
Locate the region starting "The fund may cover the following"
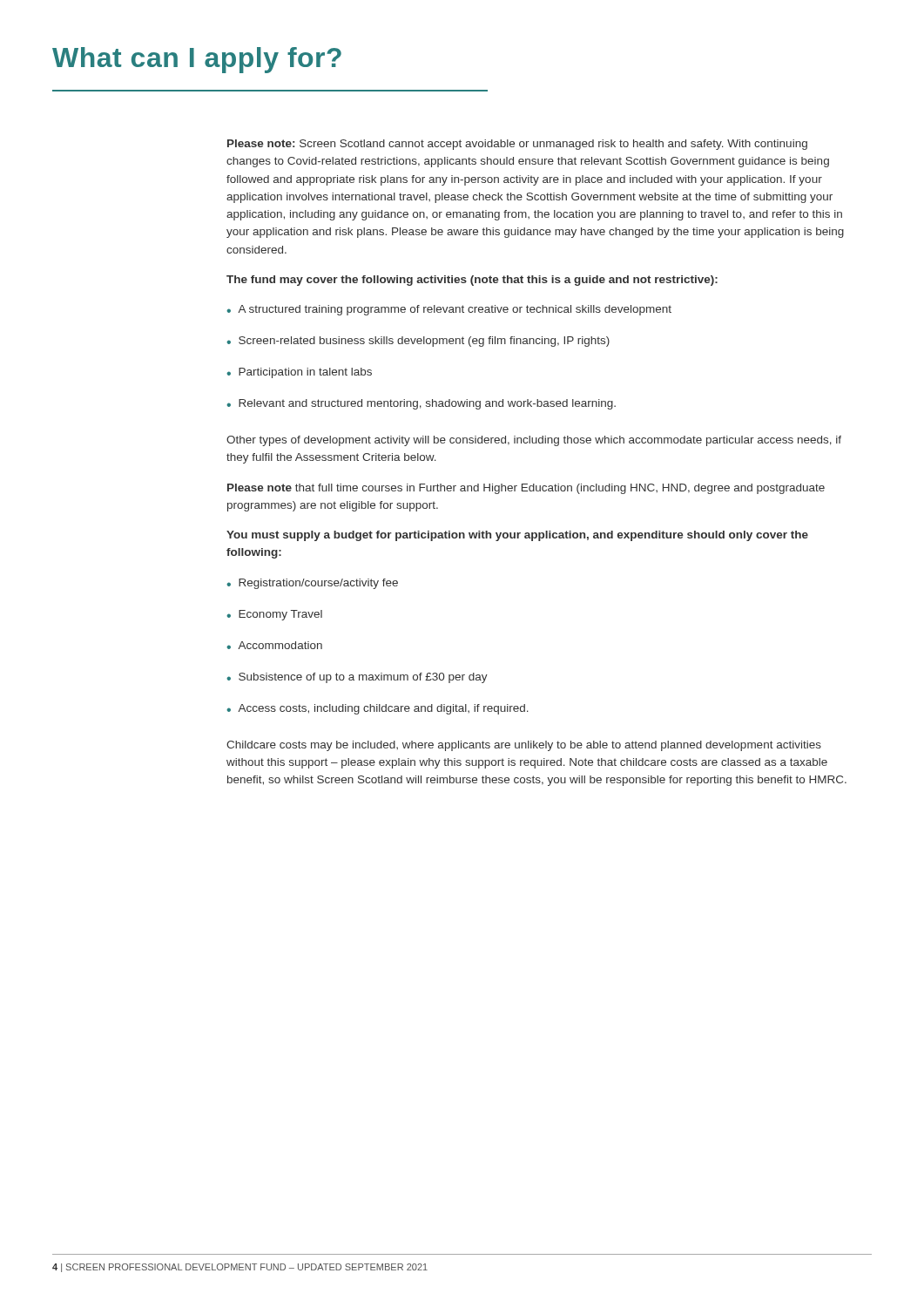pos(540,280)
